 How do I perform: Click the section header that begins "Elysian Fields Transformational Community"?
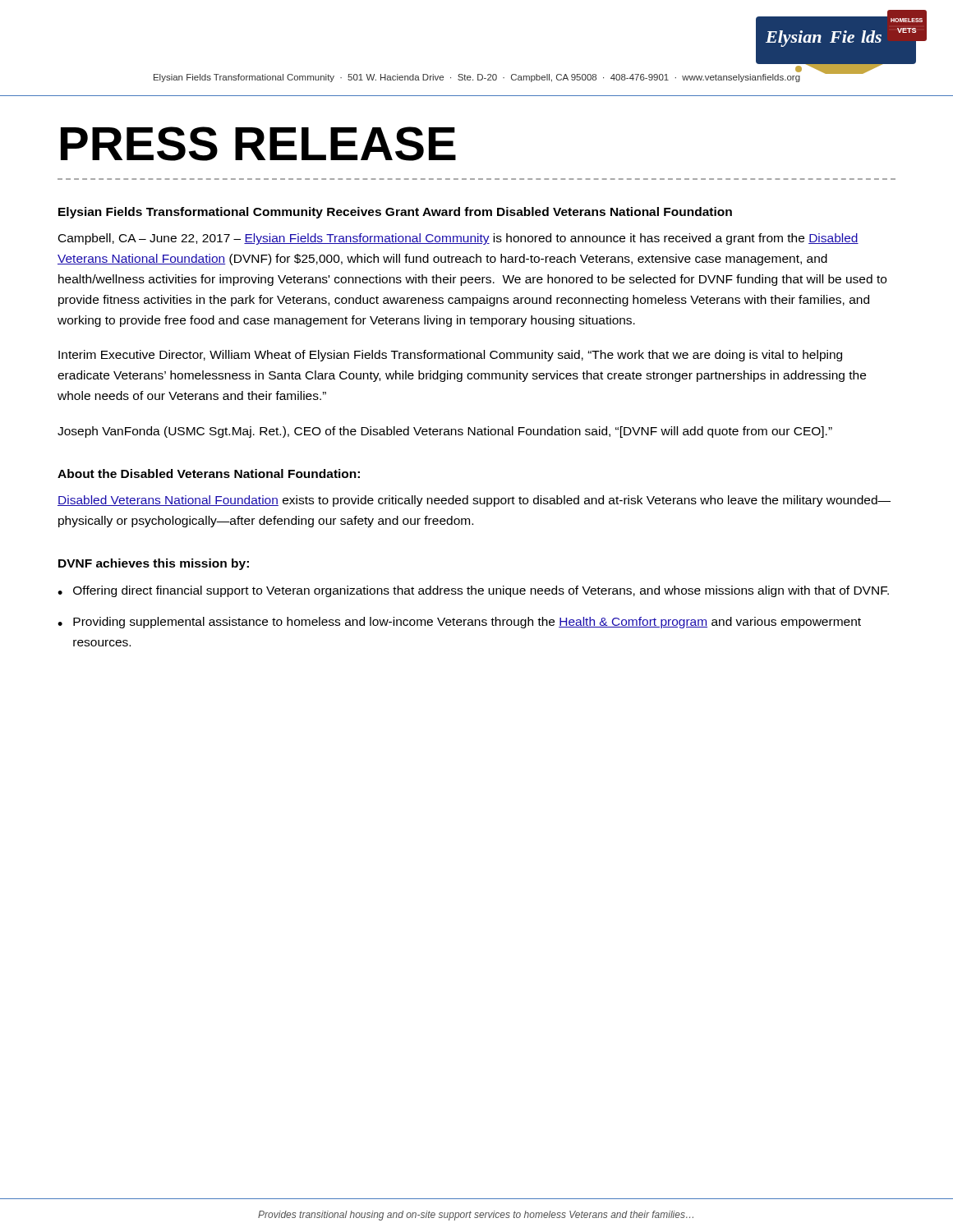click(x=395, y=211)
